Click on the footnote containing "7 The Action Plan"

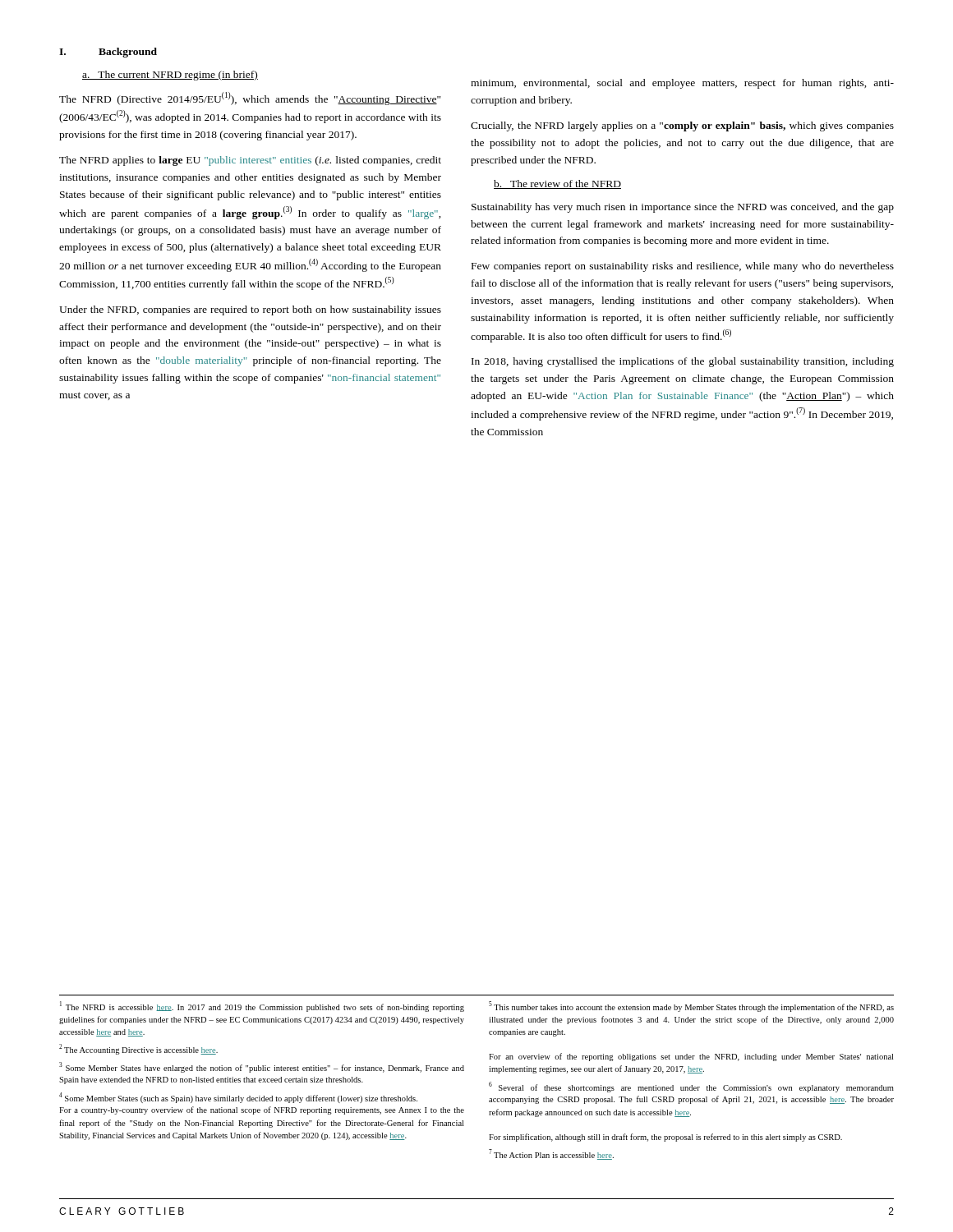(x=551, y=1154)
